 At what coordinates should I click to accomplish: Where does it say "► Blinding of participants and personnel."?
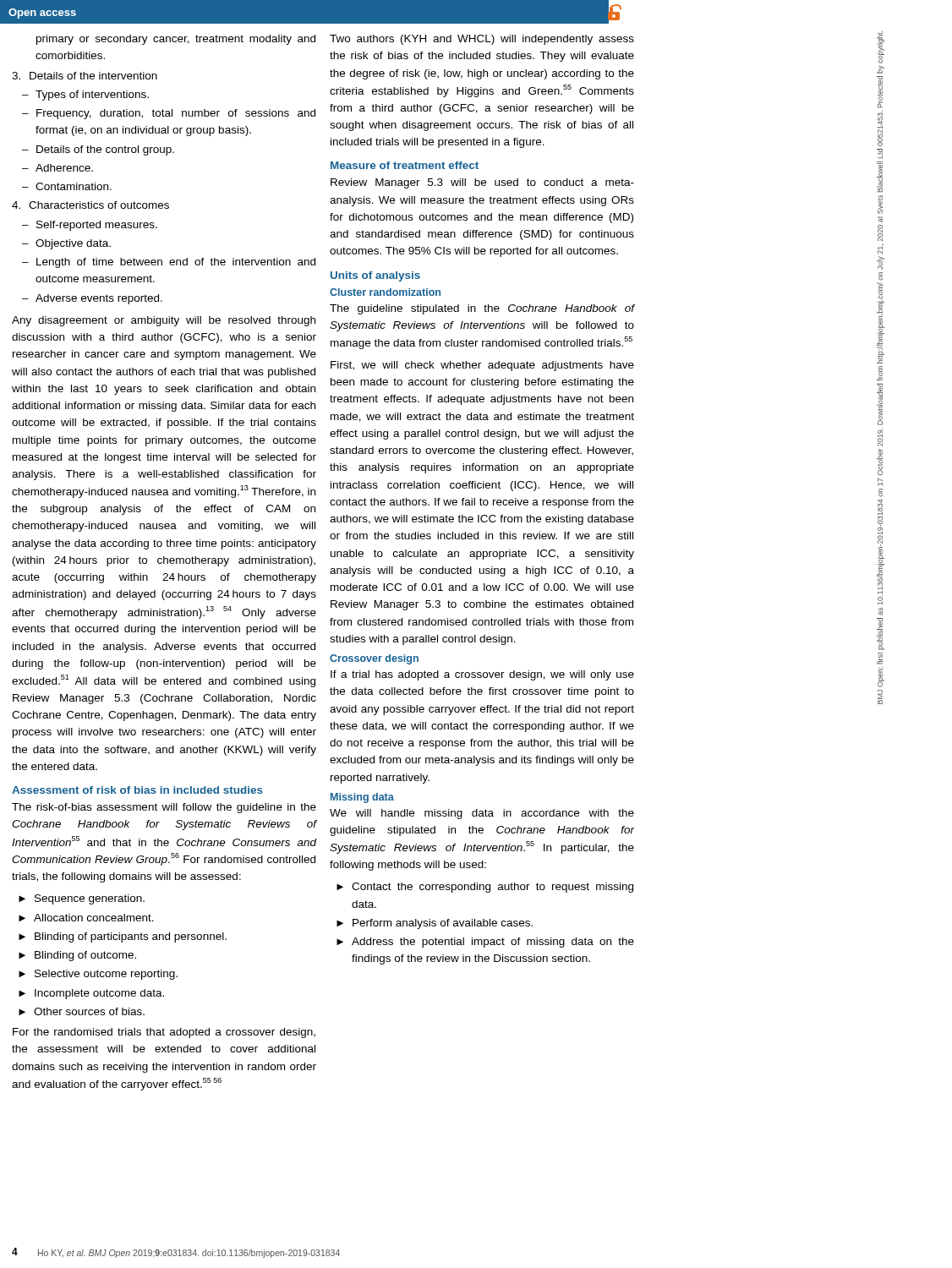point(122,936)
